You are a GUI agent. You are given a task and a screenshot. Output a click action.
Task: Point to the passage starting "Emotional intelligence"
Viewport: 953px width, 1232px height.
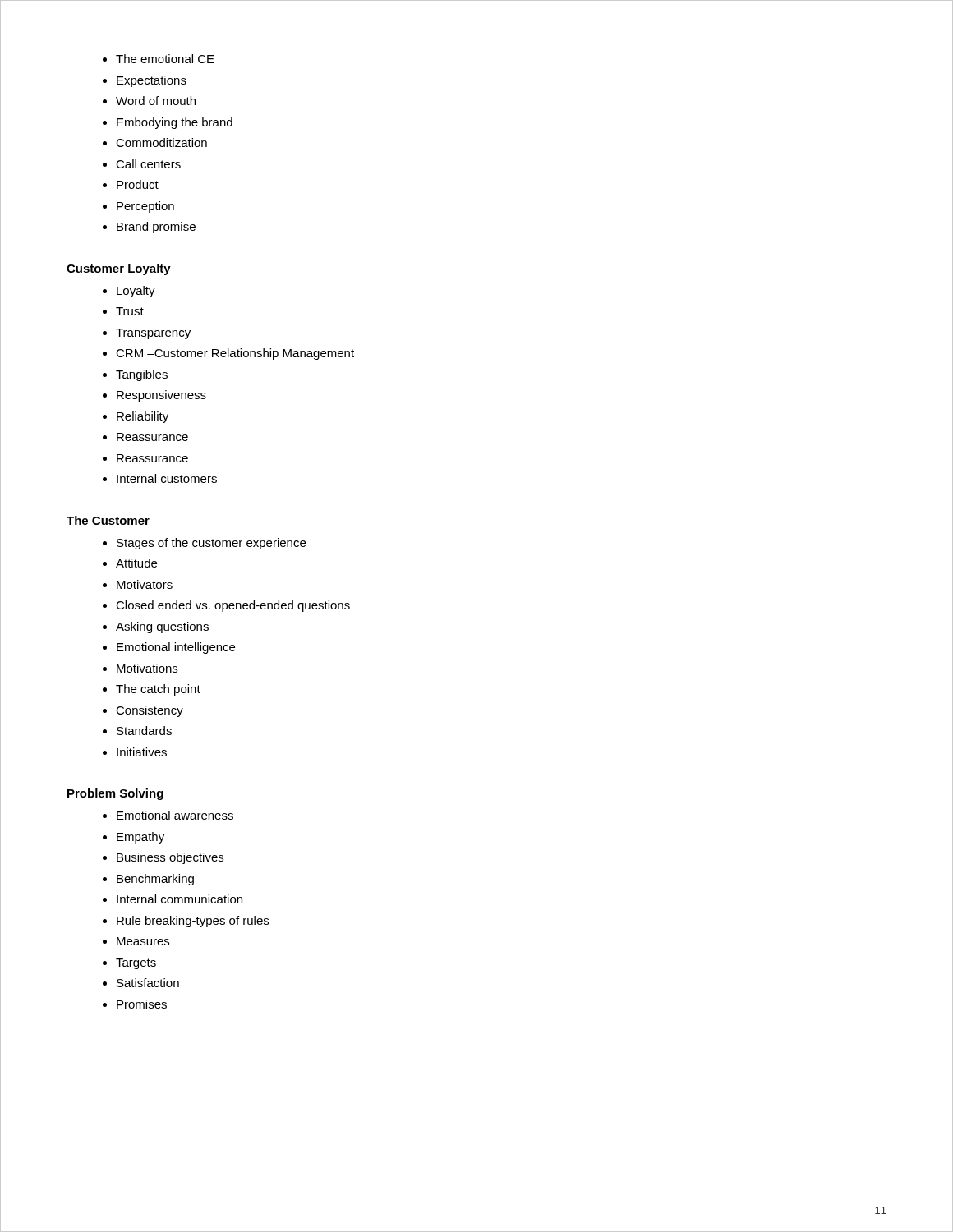(176, 648)
